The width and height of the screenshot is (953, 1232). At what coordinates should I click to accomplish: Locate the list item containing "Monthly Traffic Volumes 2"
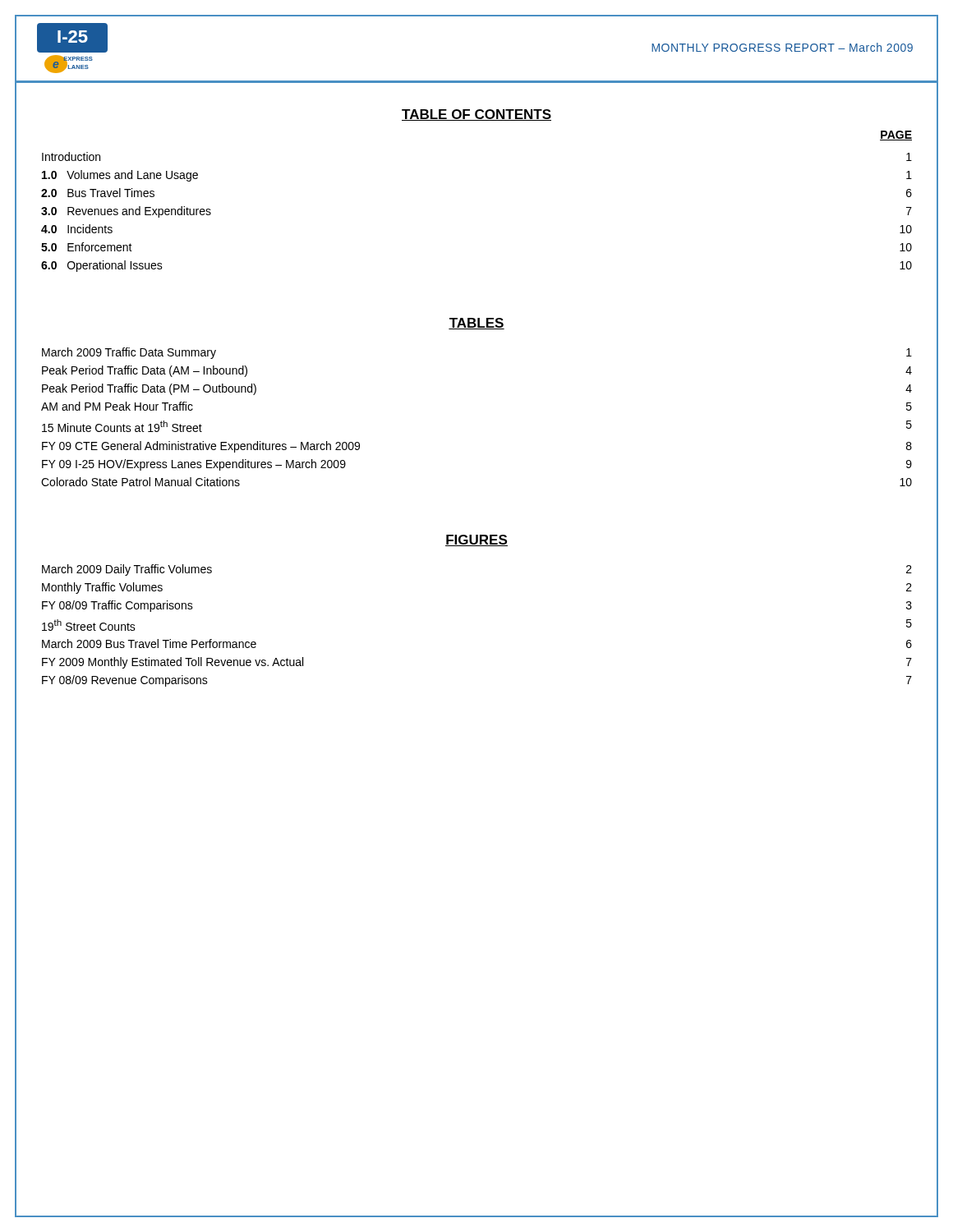pyautogui.click(x=102, y=588)
